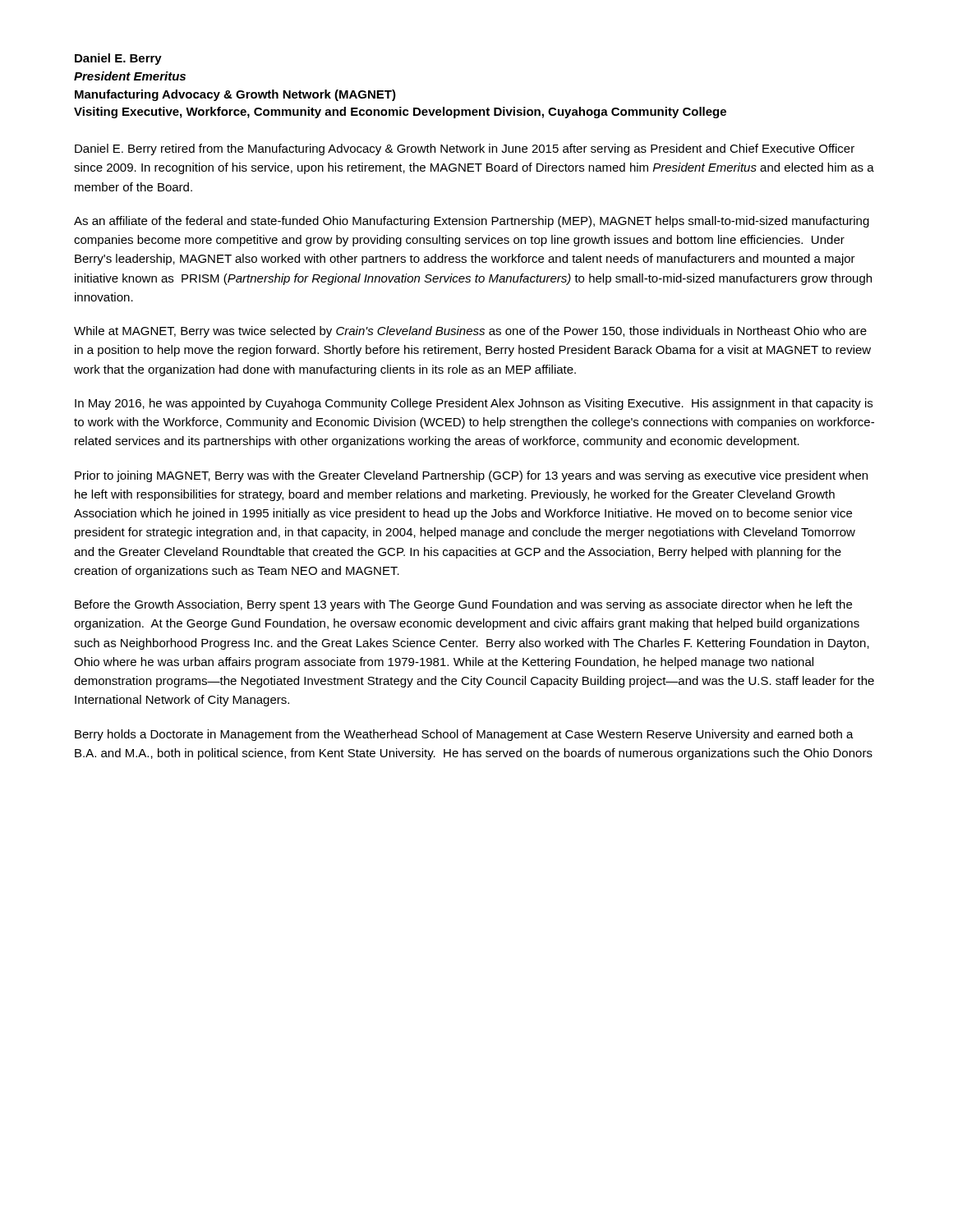Locate the text block starting "Berry holds a Doctorate in Management"

(473, 743)
